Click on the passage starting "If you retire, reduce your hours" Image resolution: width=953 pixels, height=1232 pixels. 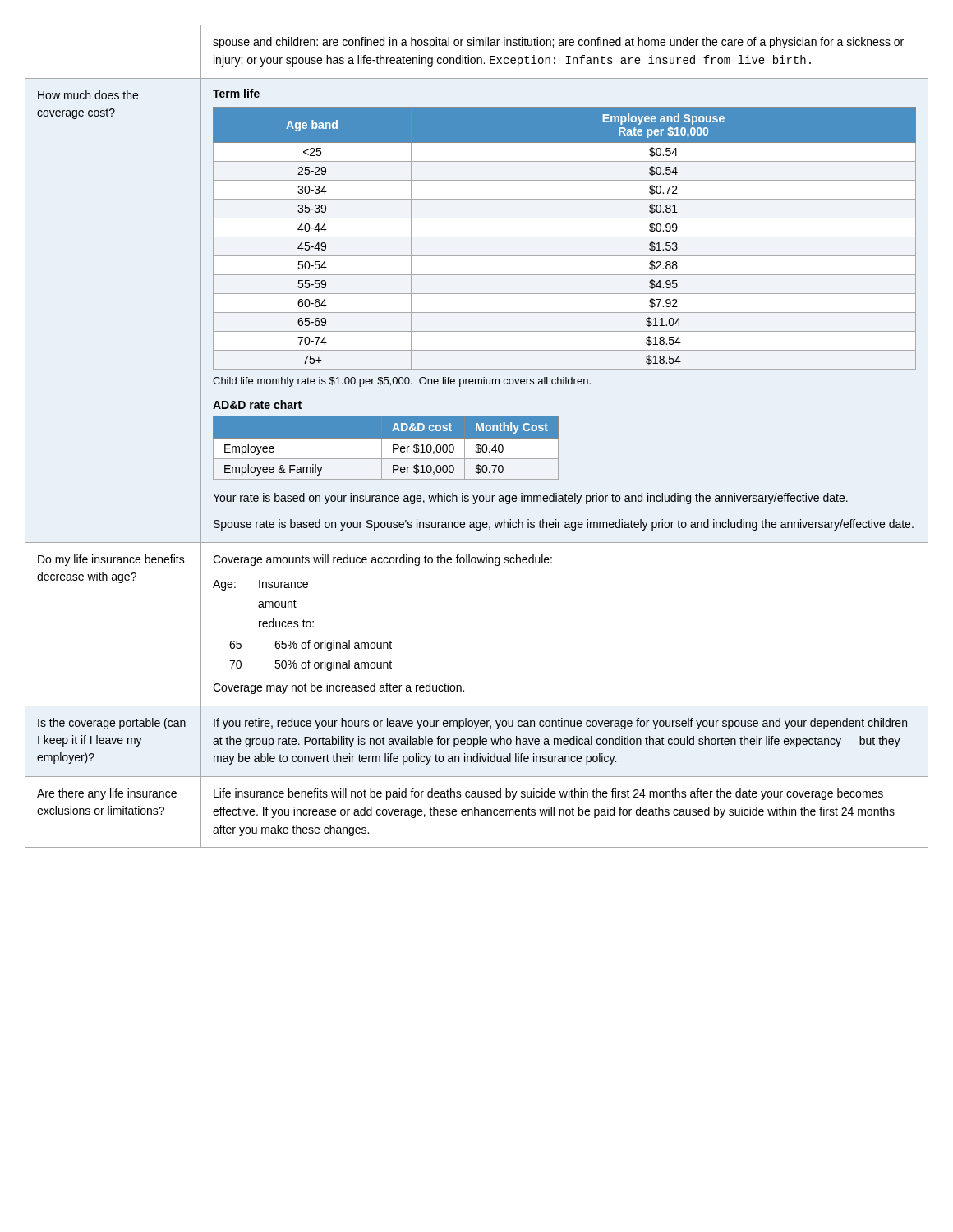click(560, 741)
